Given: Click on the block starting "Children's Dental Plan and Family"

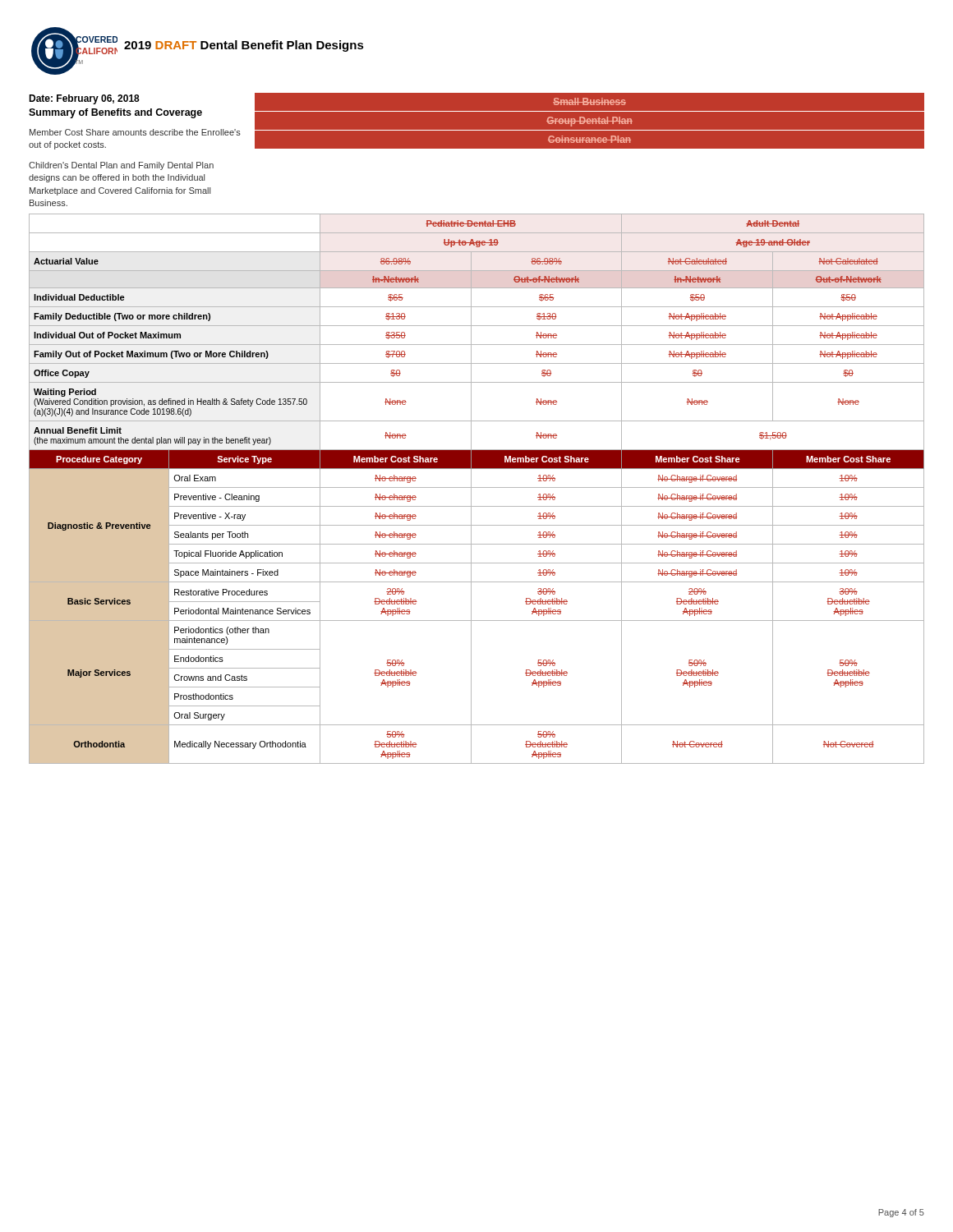Looking at the screenshot, I should tap(121, 184).
